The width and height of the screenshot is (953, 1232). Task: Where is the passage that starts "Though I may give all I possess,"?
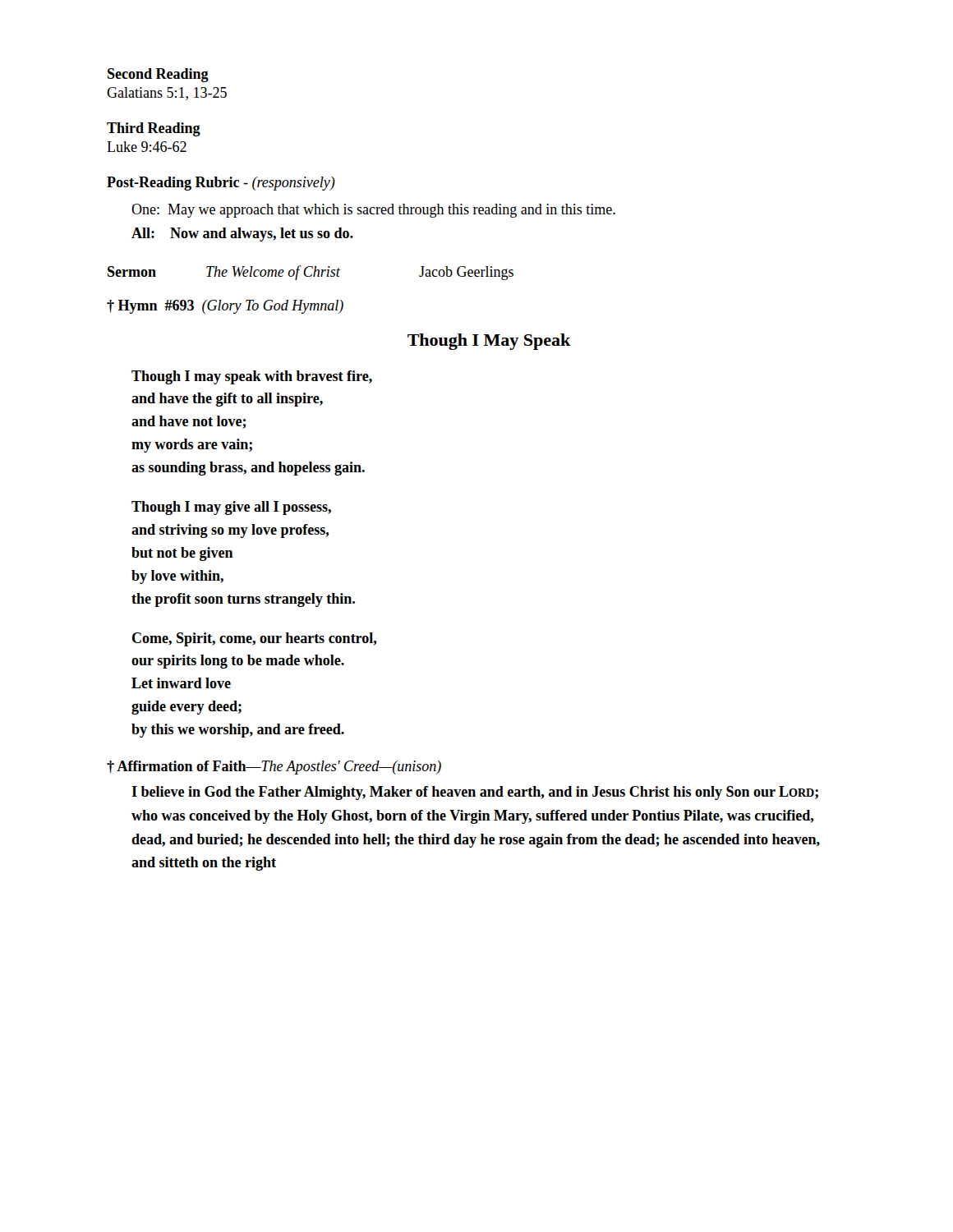(243, 553)
